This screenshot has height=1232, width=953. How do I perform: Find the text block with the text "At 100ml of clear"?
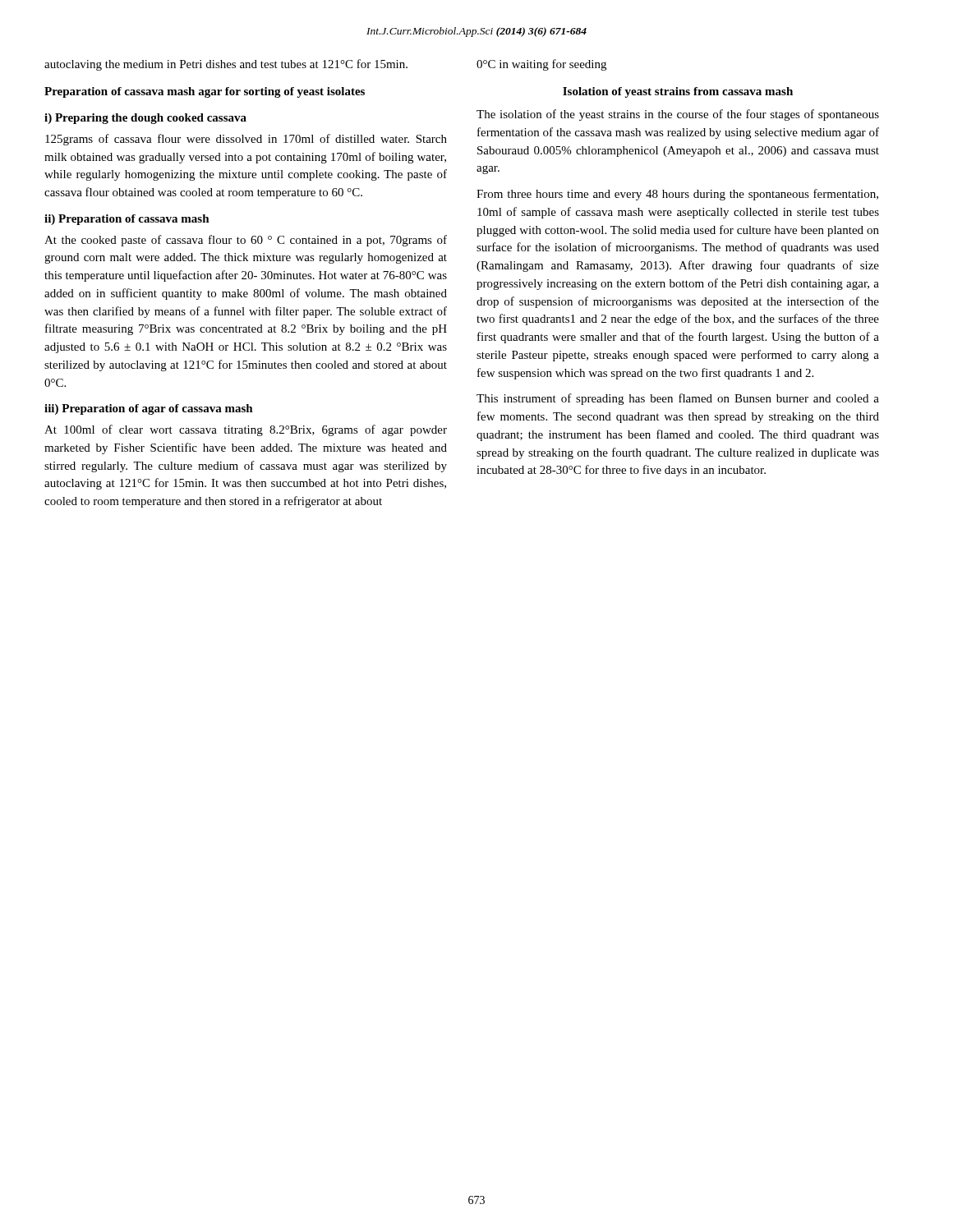[x=246, y=465]
